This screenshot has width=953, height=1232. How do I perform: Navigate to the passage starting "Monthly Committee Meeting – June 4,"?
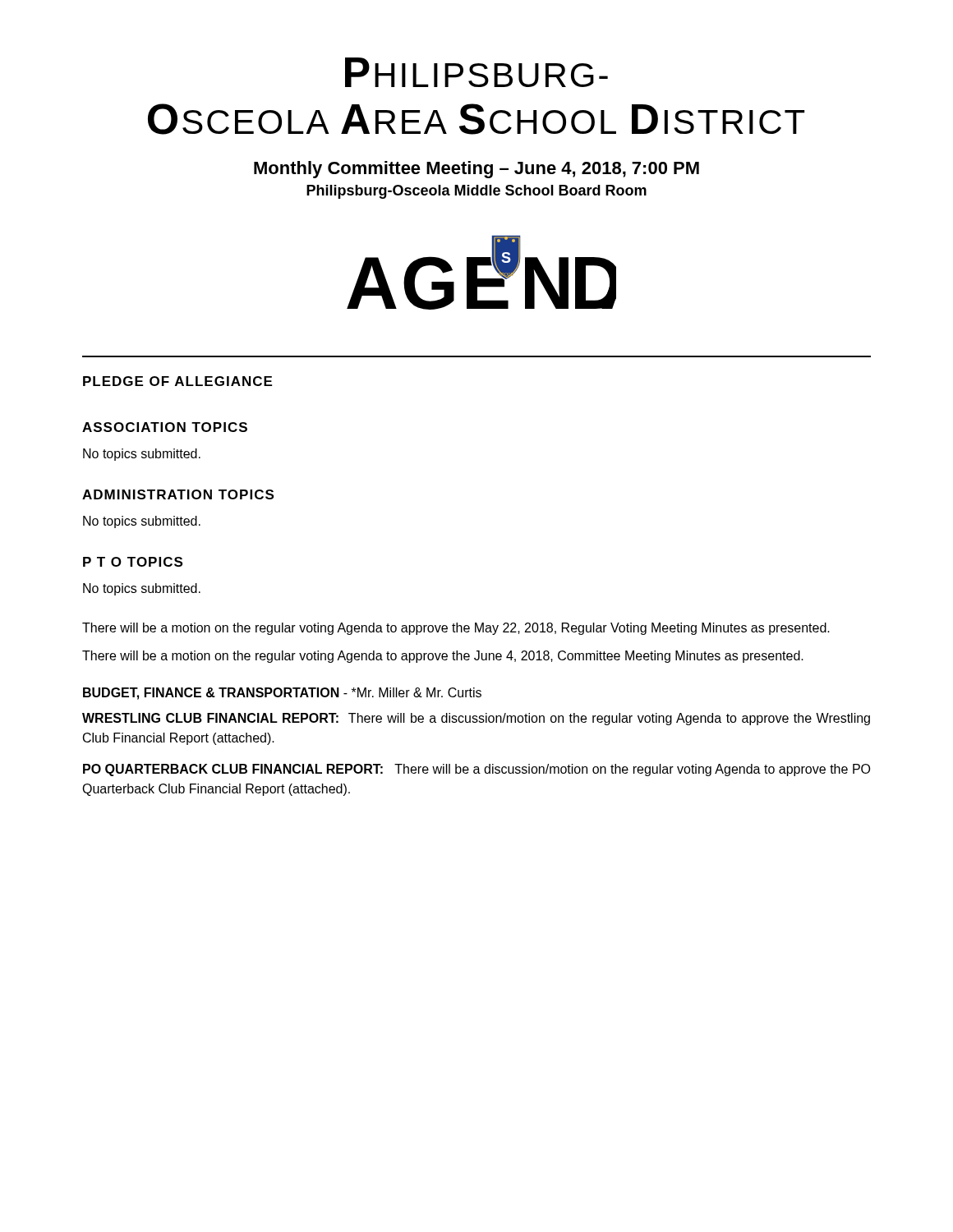[476, 169]
